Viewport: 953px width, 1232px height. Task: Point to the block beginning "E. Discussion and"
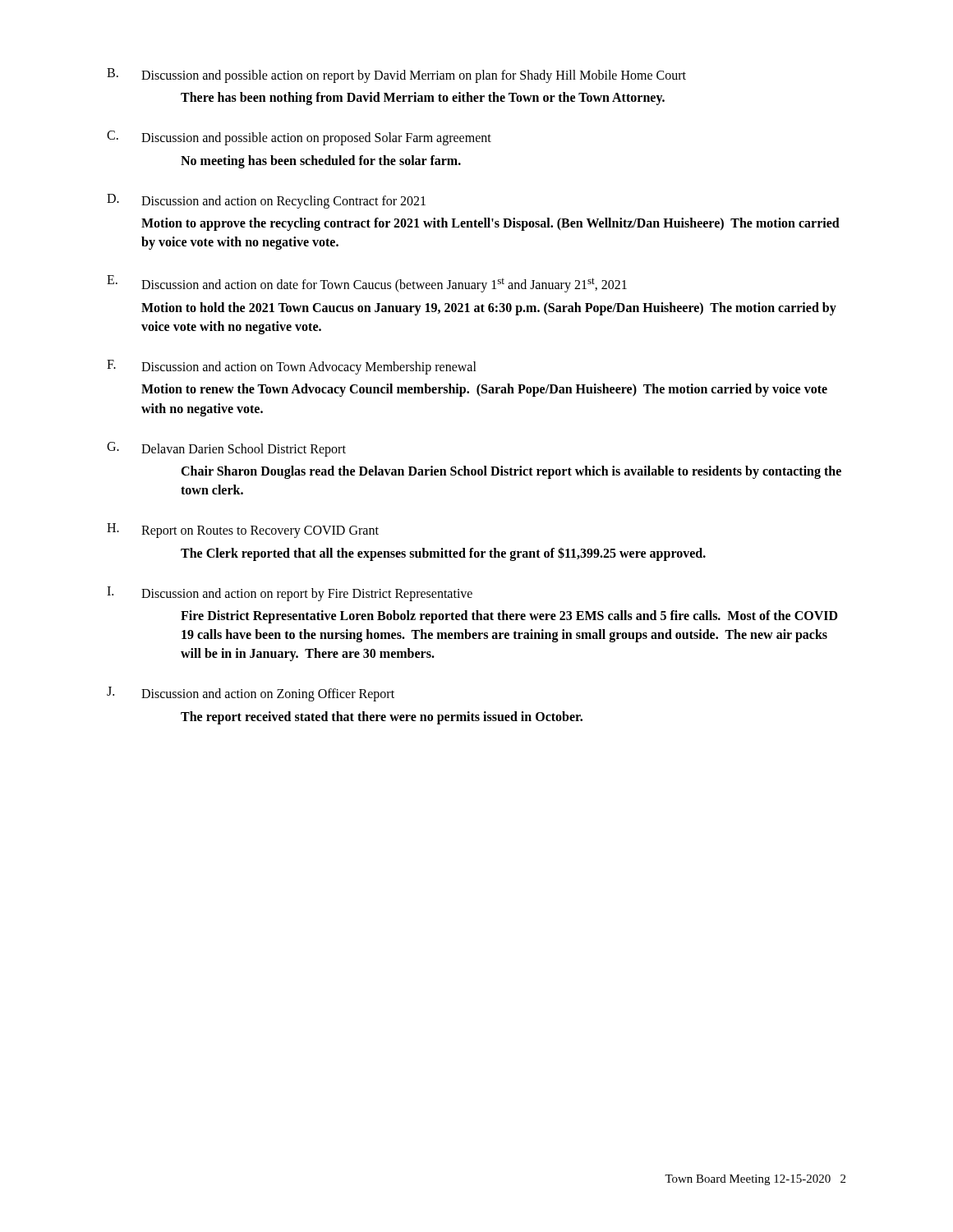tap(476, 306)
